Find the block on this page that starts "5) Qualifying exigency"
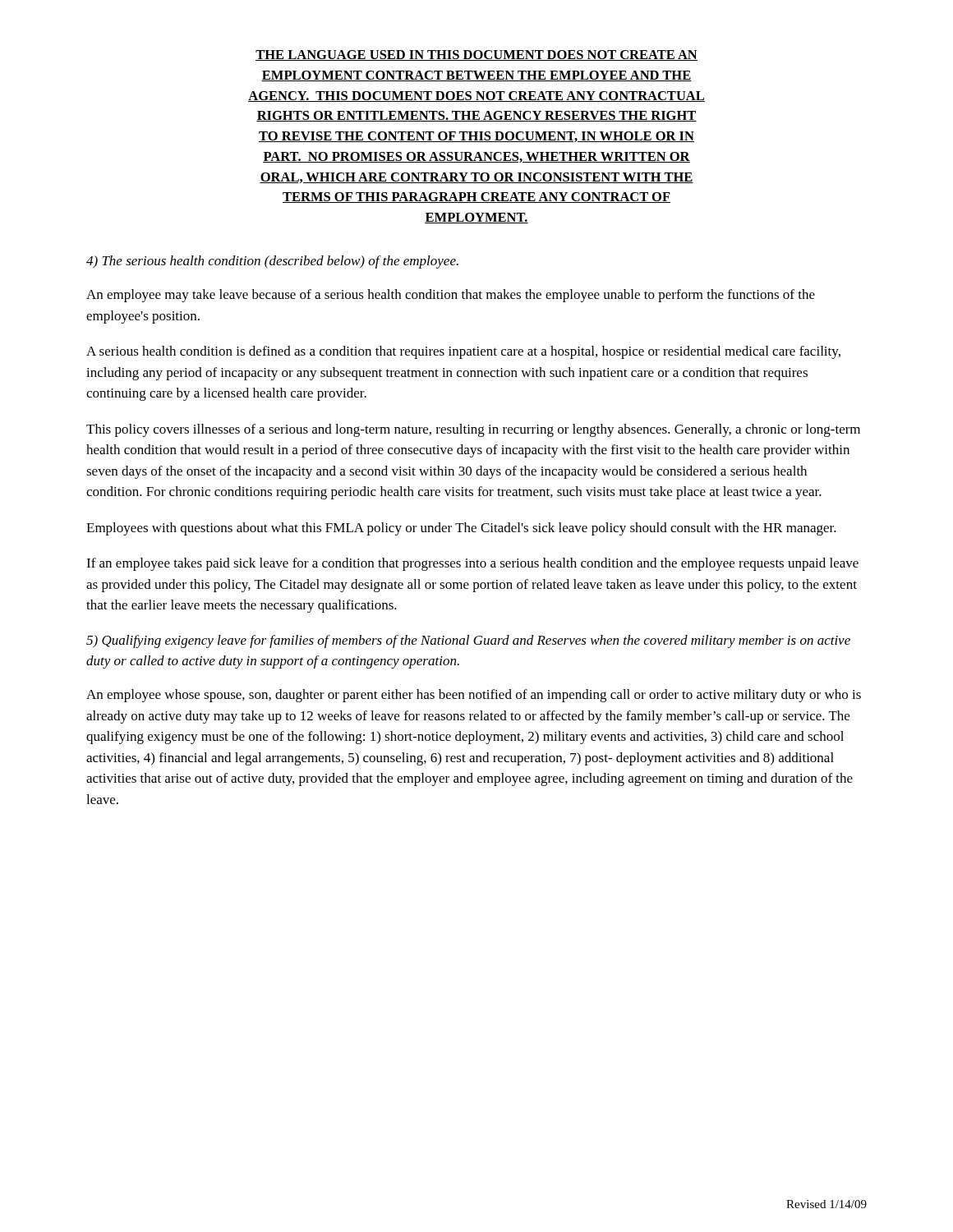The height and width of the screenshot is (1232, 953). (468, 650)
